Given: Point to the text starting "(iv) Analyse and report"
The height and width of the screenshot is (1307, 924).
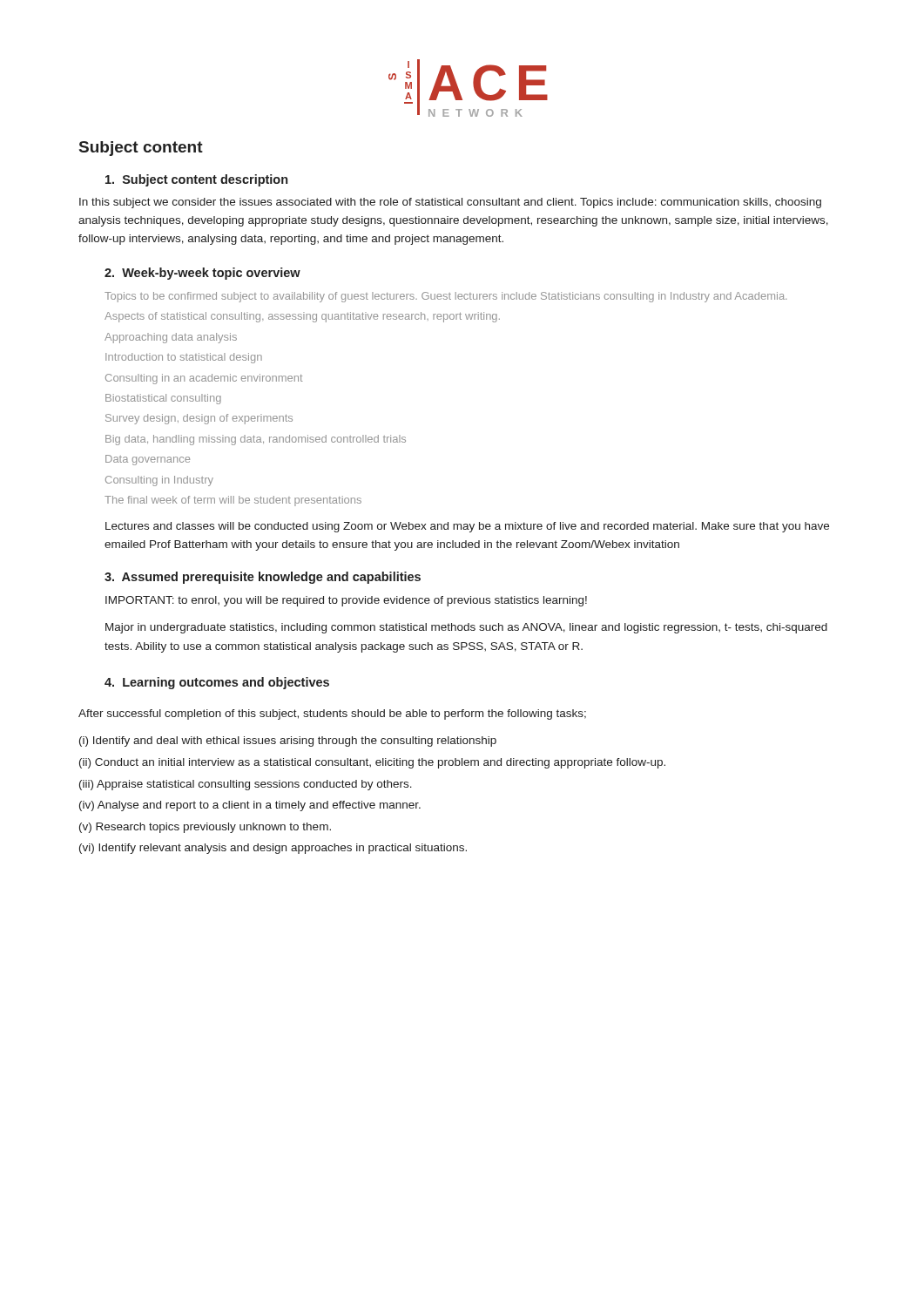Looking at the screenshot, I should (x=250, y=805).
